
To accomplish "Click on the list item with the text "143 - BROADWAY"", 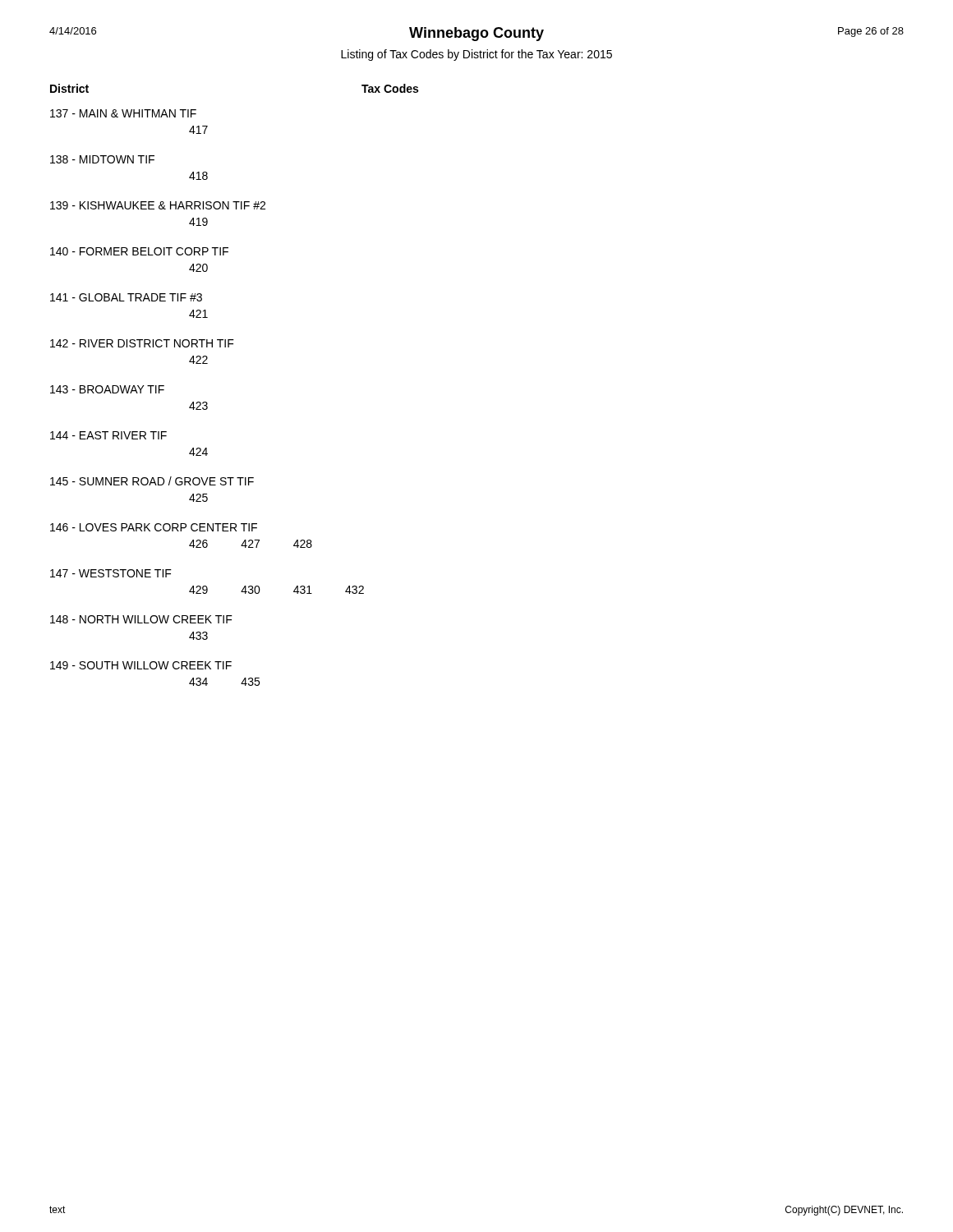I will [x=107, y=389].
